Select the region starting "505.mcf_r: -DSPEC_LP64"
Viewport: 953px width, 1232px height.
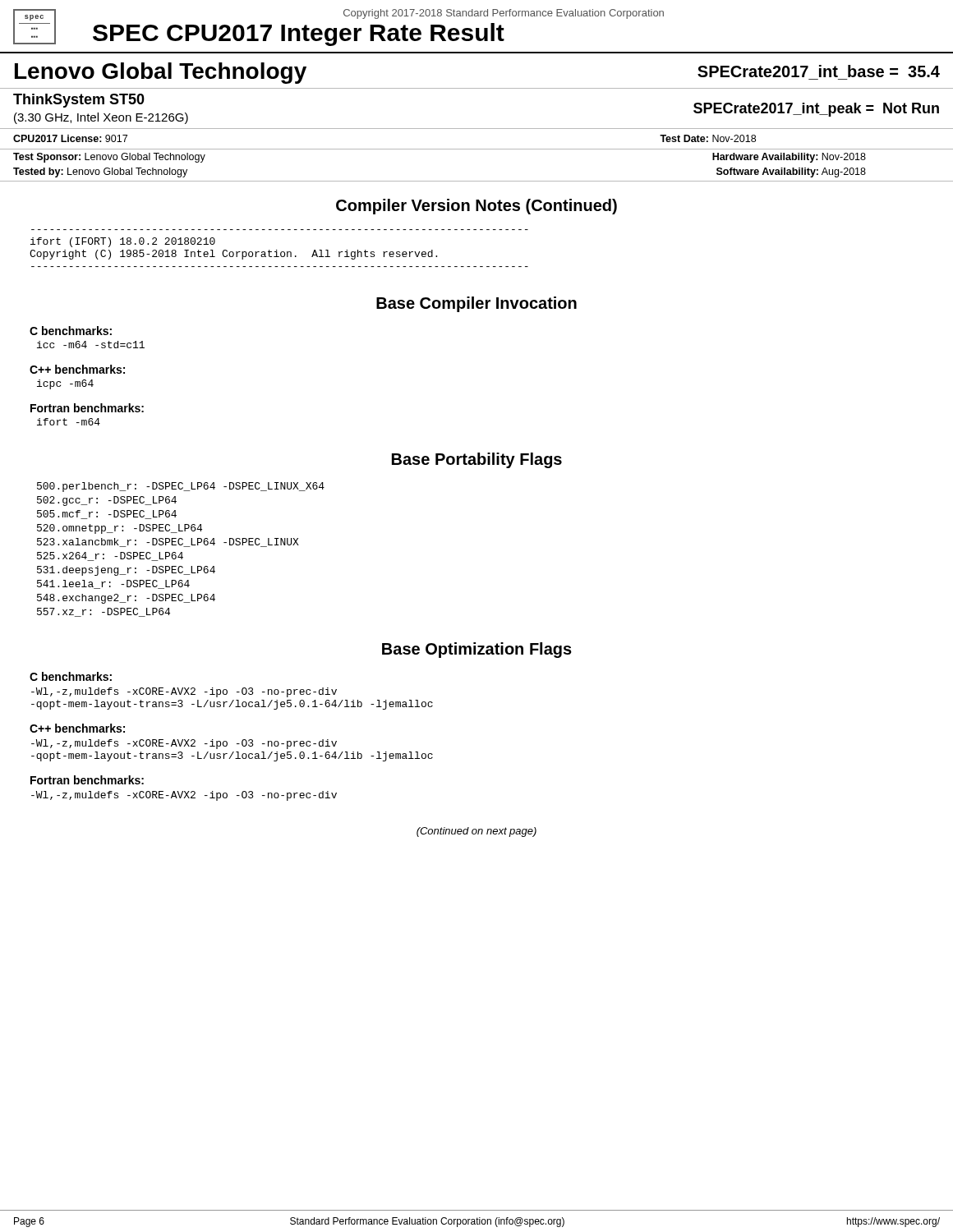click(x=107, y=515)
